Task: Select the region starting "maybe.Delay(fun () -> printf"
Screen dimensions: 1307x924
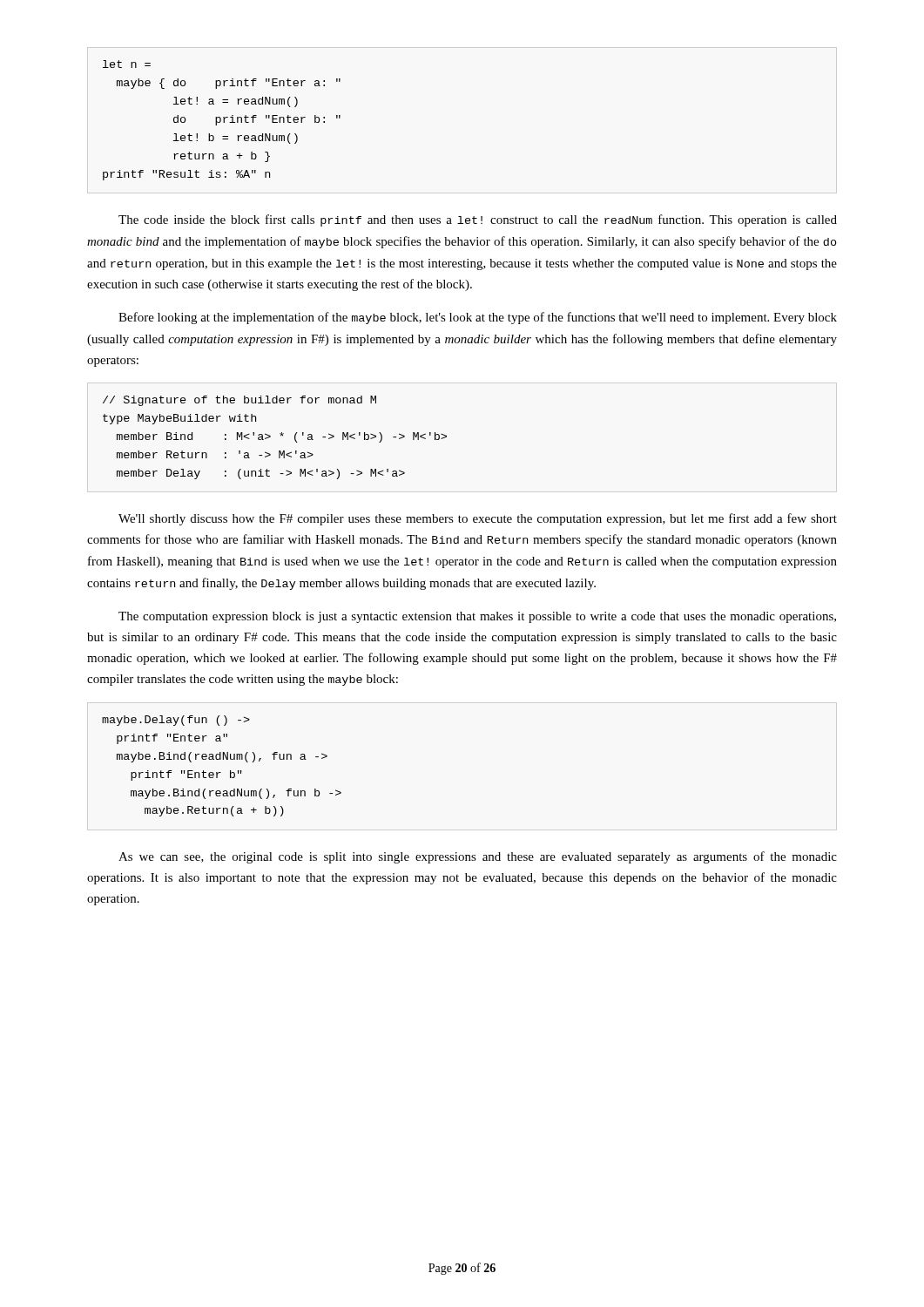Action: pos(176,721)
